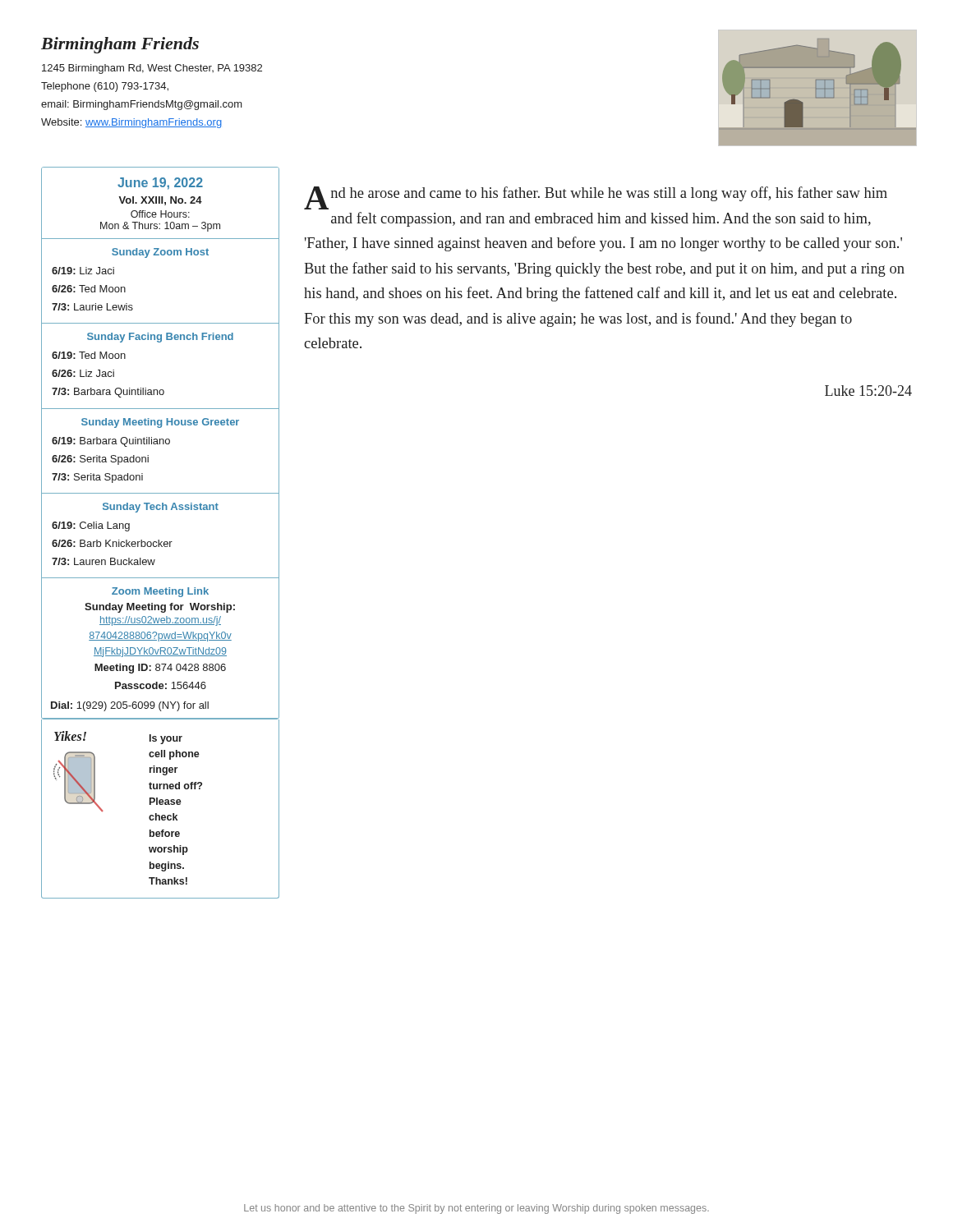
Task: Click on the region starting "7/3: Laurie Lewis"
Action: (x=92, y=307)
